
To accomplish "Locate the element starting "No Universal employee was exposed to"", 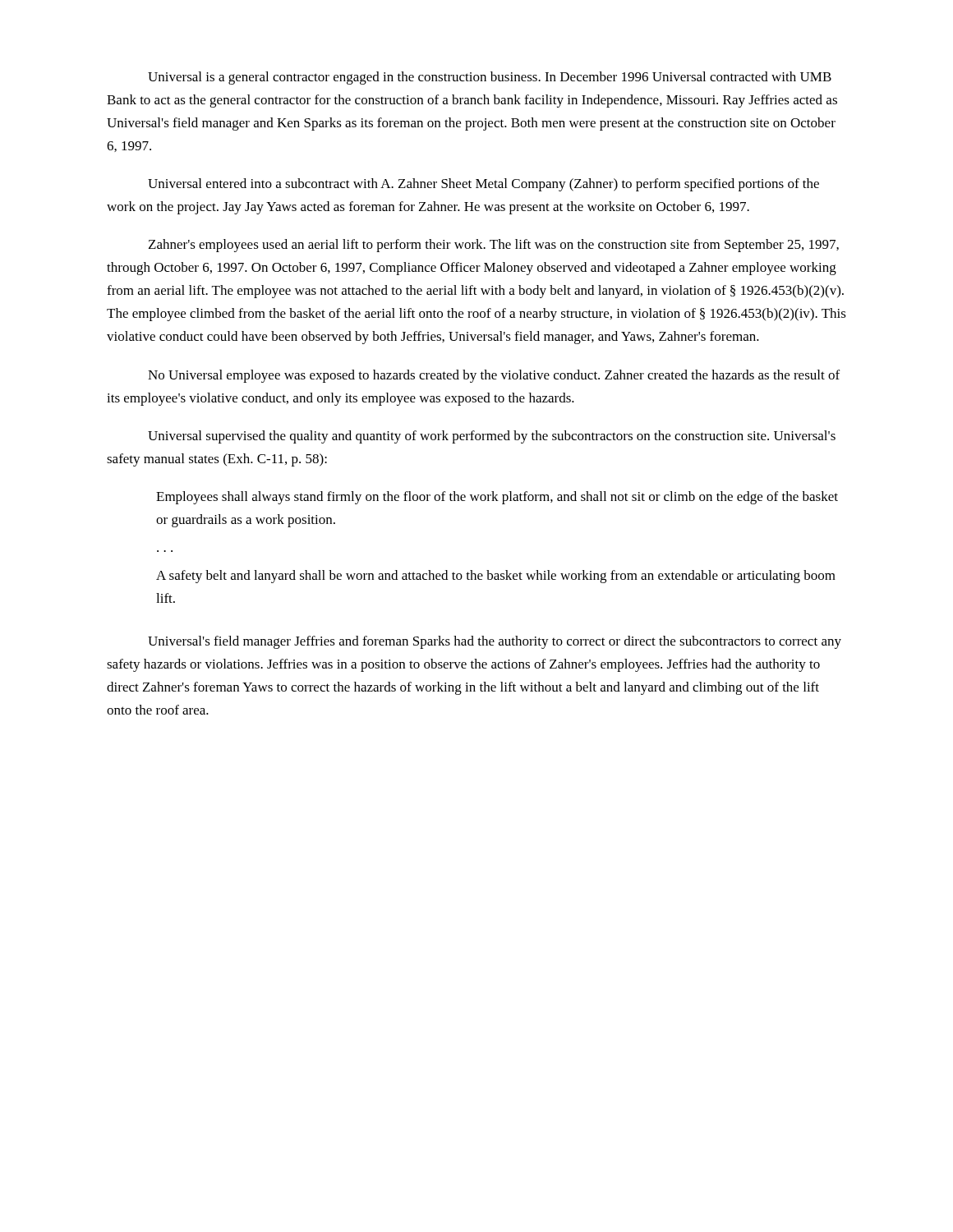I will [476, 386].
